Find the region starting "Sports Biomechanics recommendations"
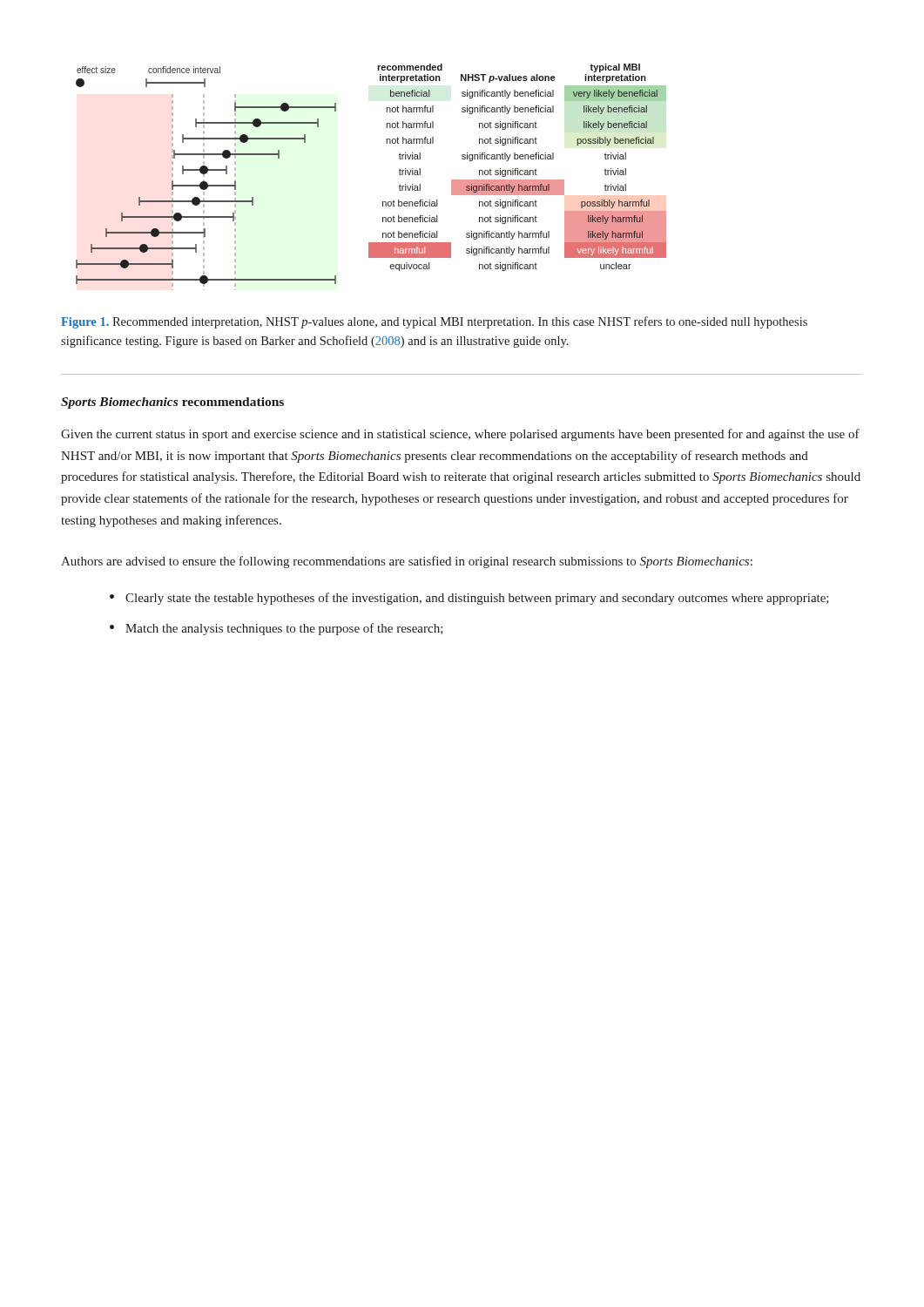 tap(173, 401)
